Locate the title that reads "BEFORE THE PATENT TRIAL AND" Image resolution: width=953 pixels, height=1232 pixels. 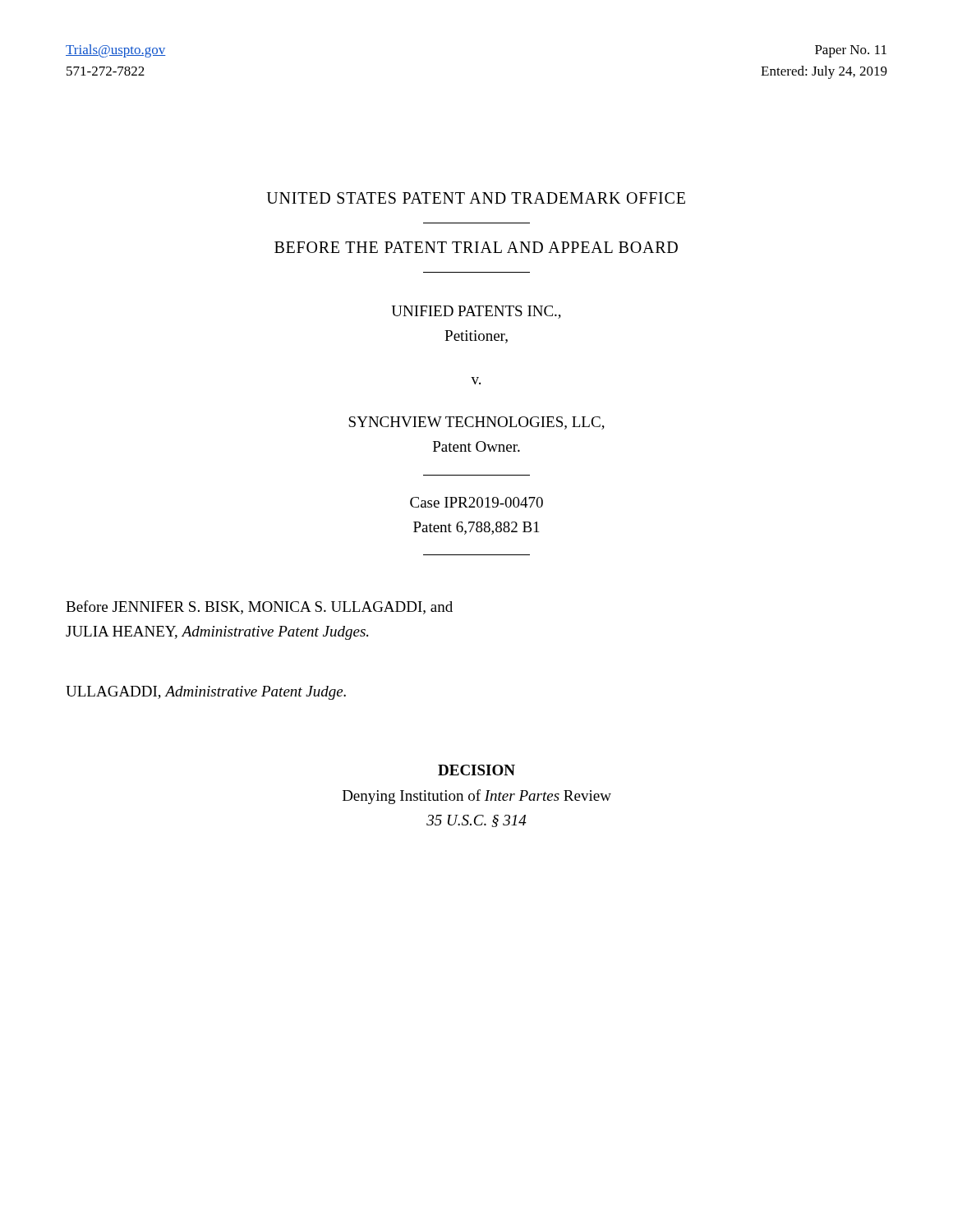click(476, 248)
